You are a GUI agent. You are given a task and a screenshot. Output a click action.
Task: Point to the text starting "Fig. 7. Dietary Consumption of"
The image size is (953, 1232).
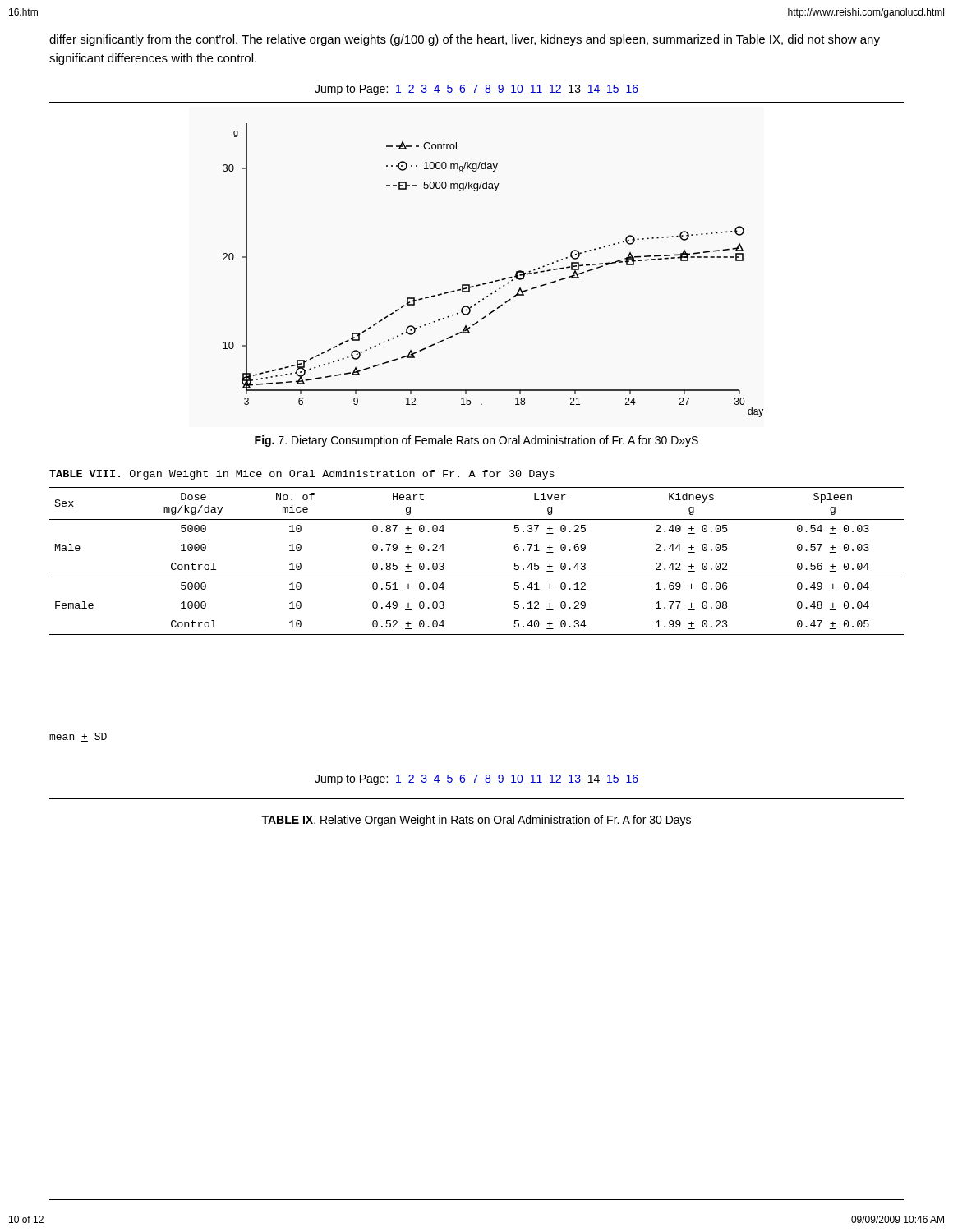[x=476, y=440]
